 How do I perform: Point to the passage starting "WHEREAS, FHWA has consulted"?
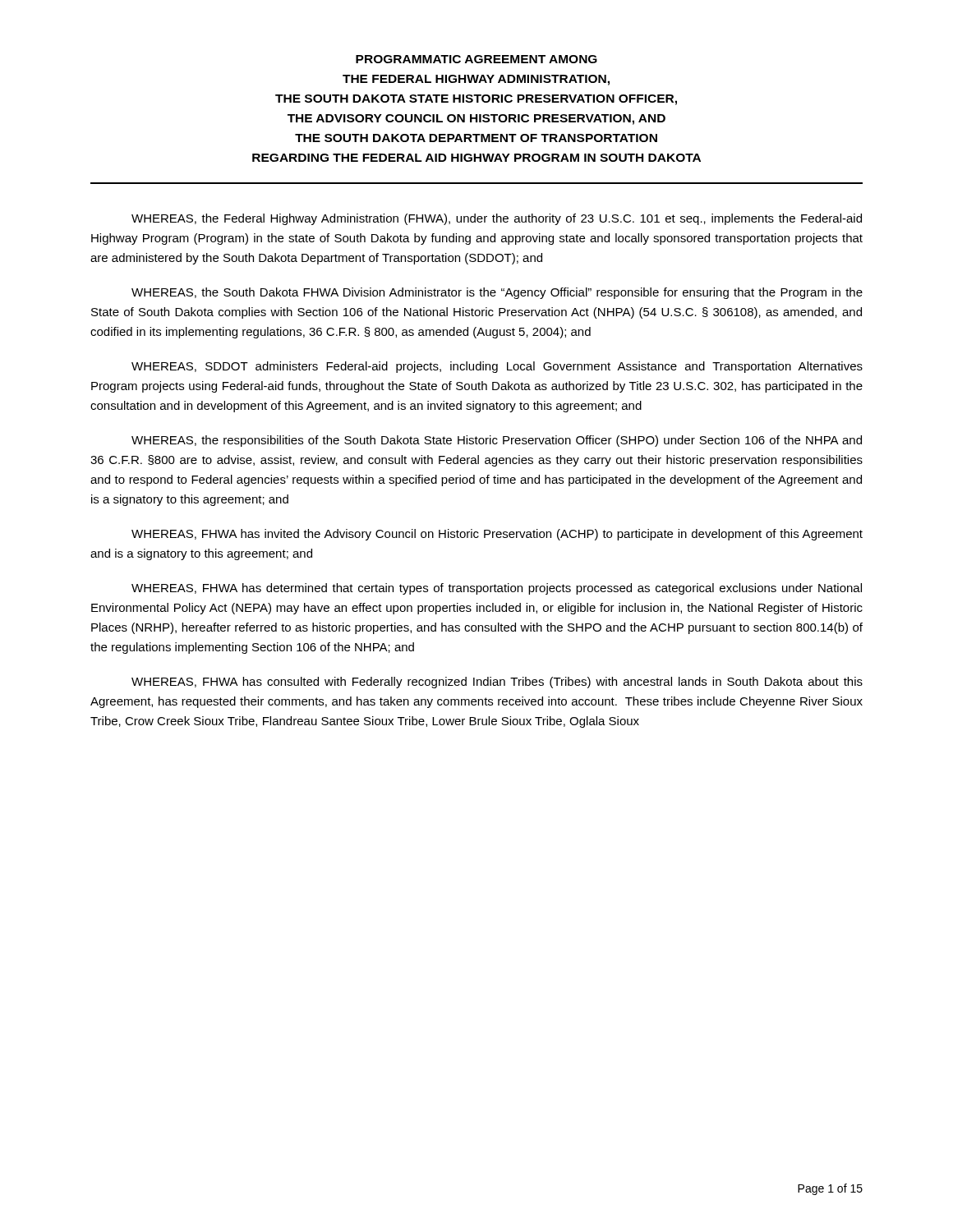tap(476, 701)
